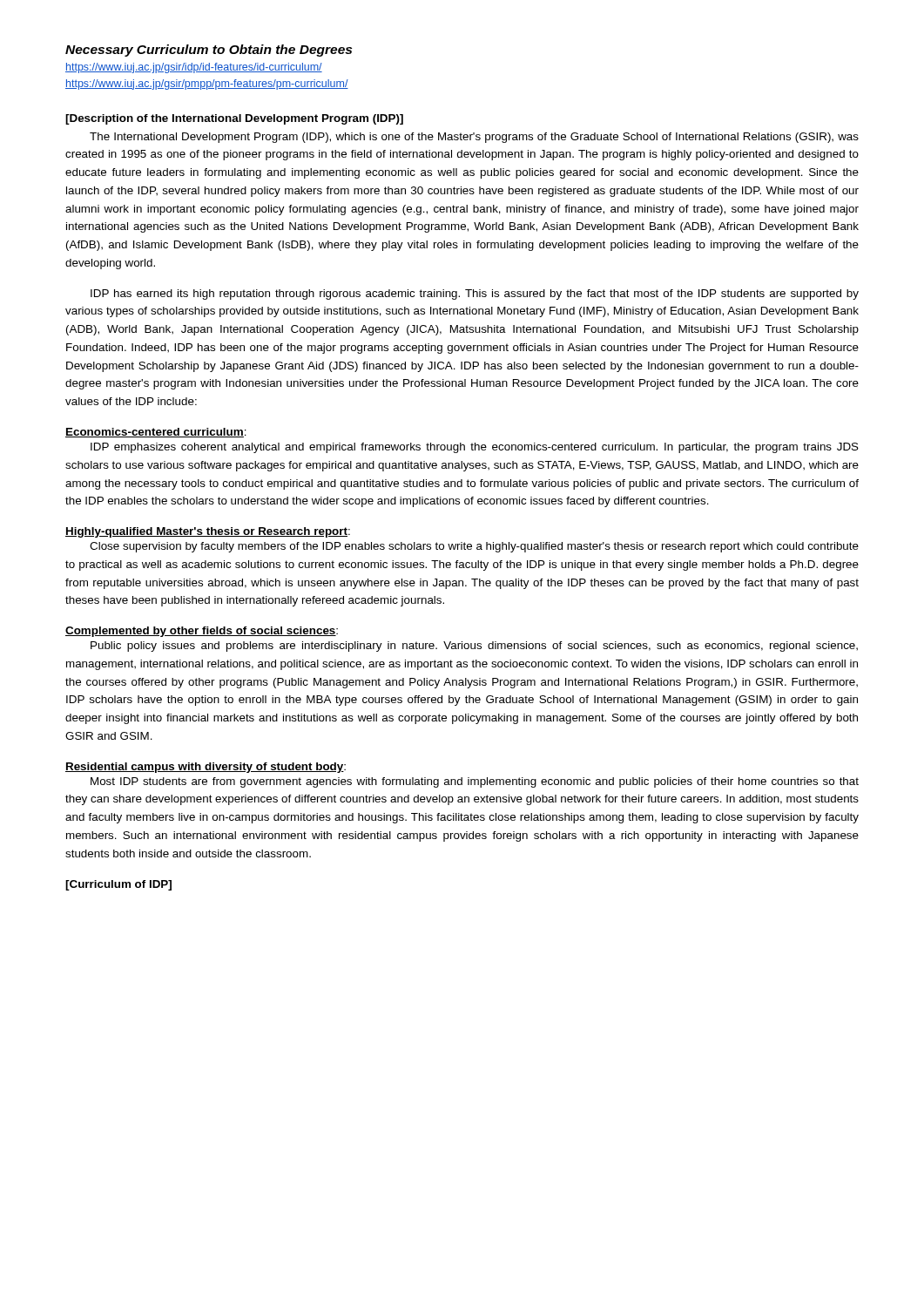This screenshot has height=1307, width=924.
Task: Click on the text block with the text "Most IDP students are from government agencies"
Action: (x=462, y=818)
